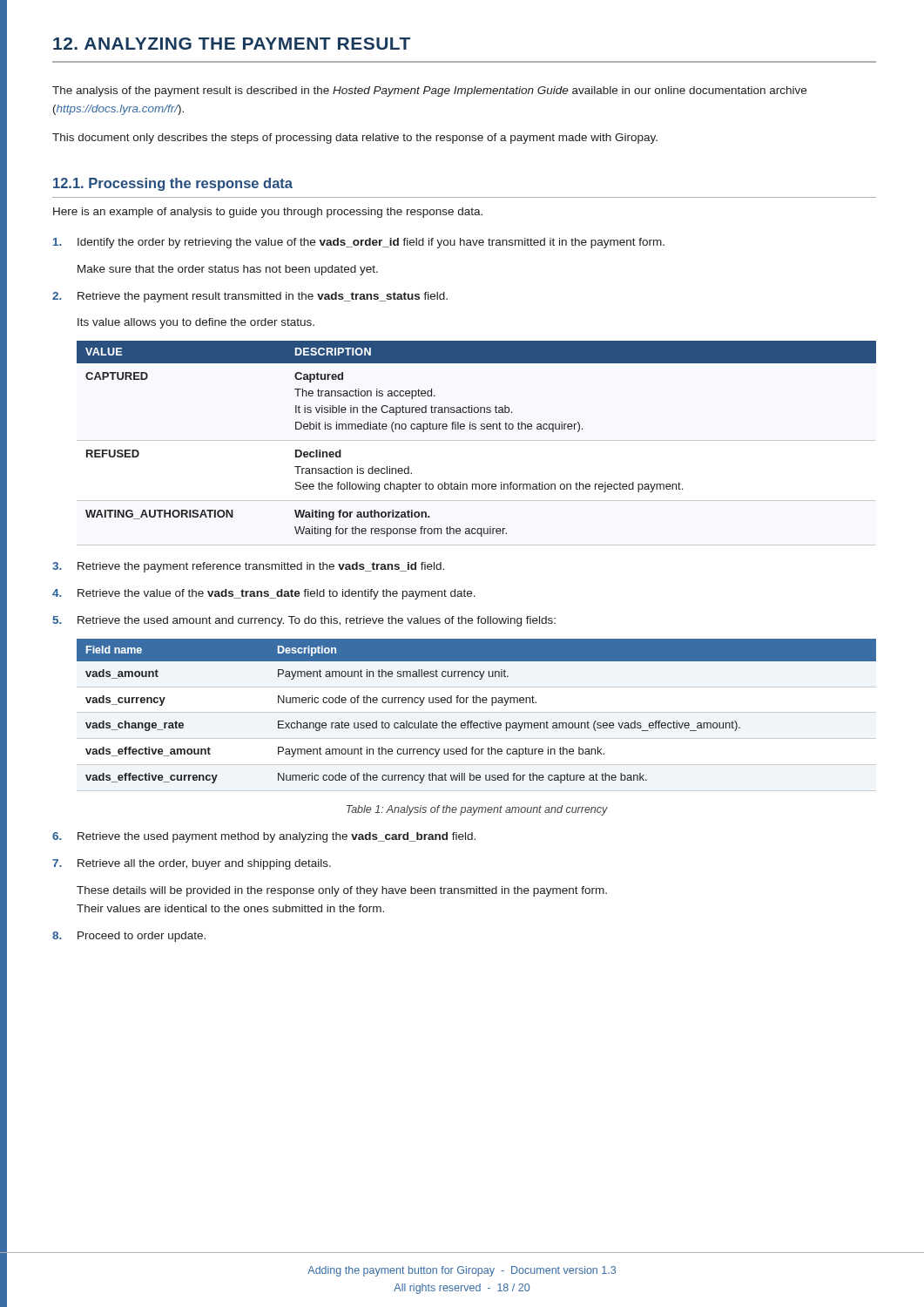Click on the list item containing "4. Retrieve the value"
Image resolution: width=924 pixels, height=1307 pixels.
(x=464, y=594)
